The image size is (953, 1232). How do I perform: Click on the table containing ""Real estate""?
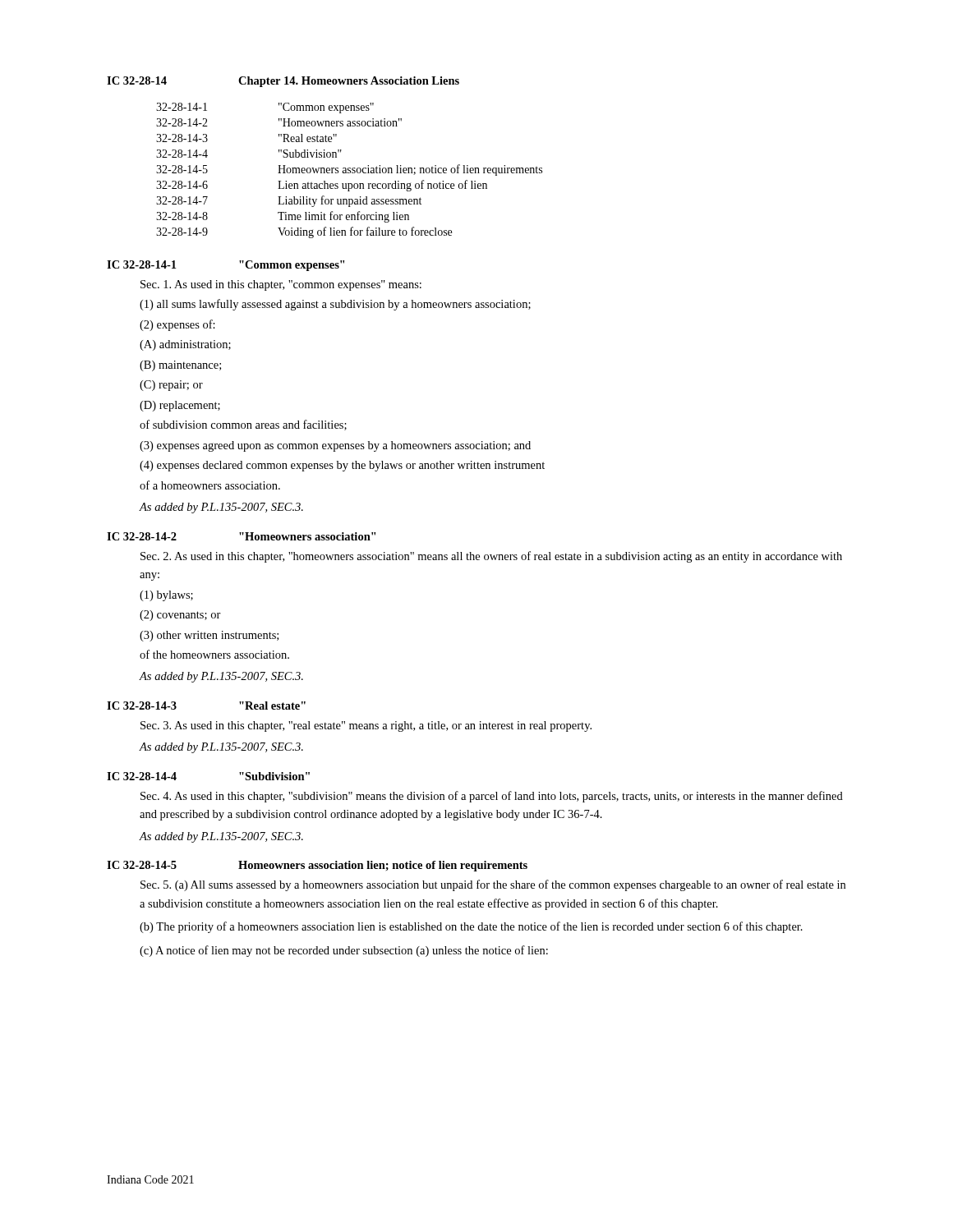476,170
